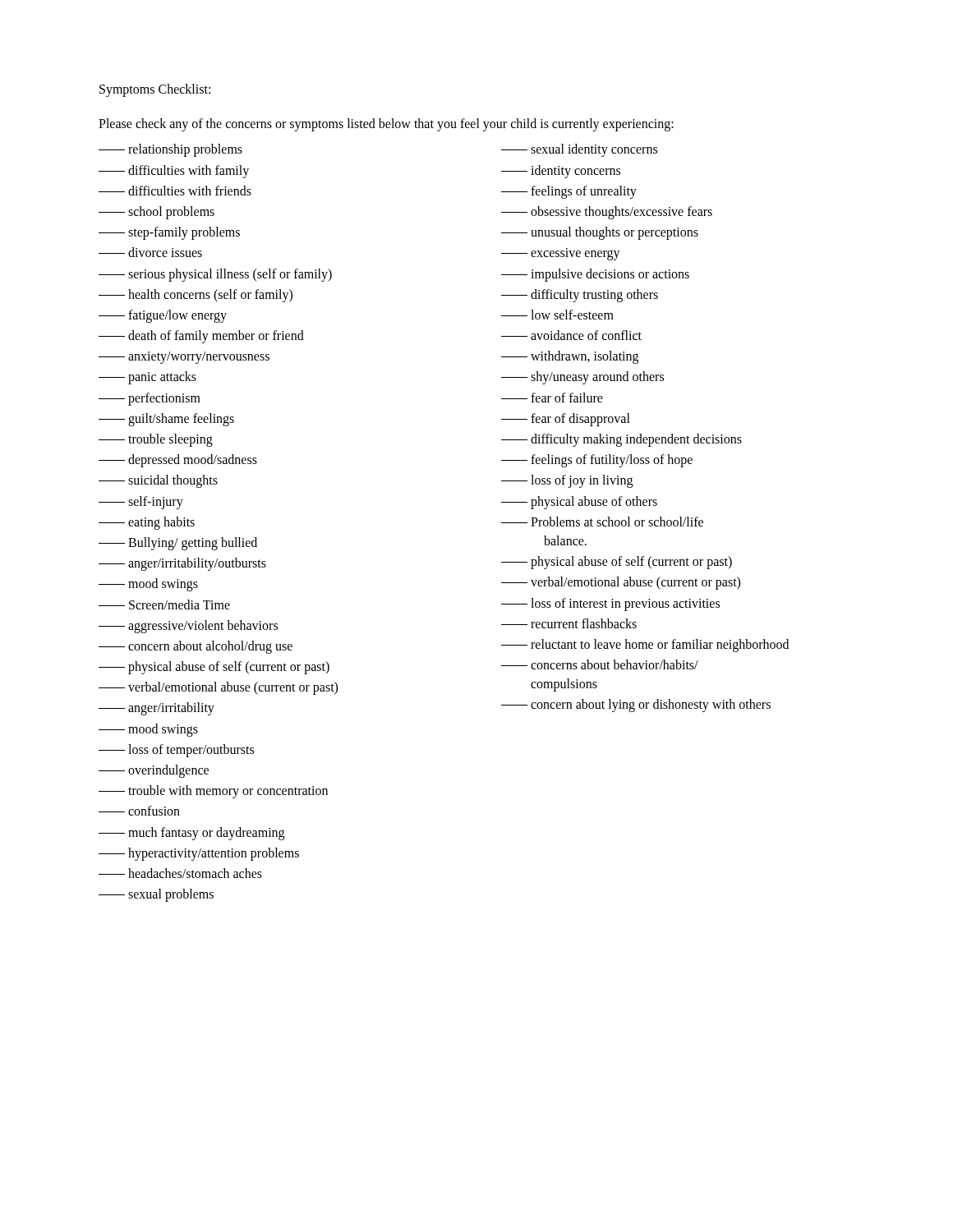The image size is (953, 1232).
Task: Click on the text starting "panic attacks"
Action: [x=147, y=378]
